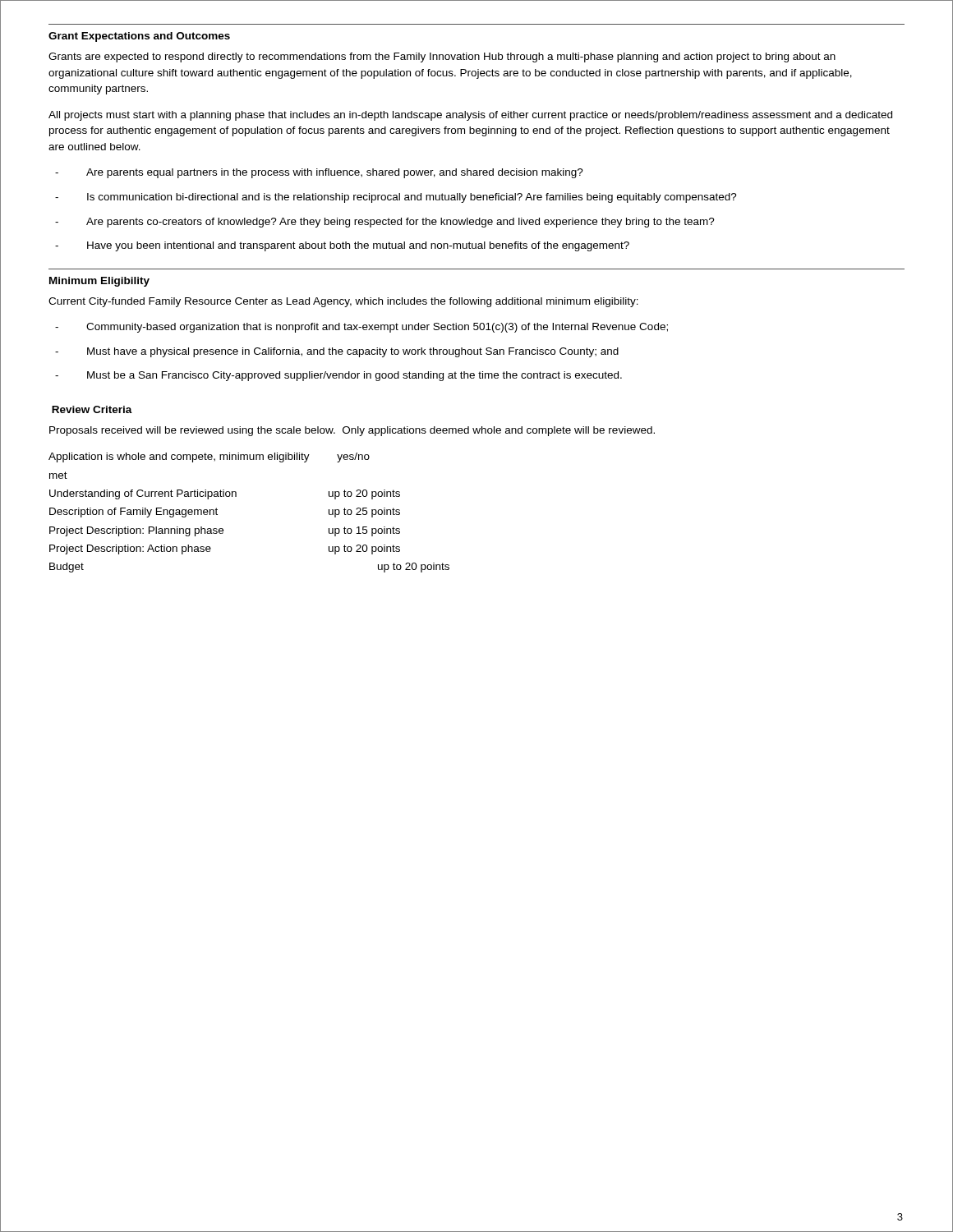Select the list item with the text "- Are parents equal partners in"
Screen dimensions: 1232x953
pyautogui.click(x=476, y=173)
